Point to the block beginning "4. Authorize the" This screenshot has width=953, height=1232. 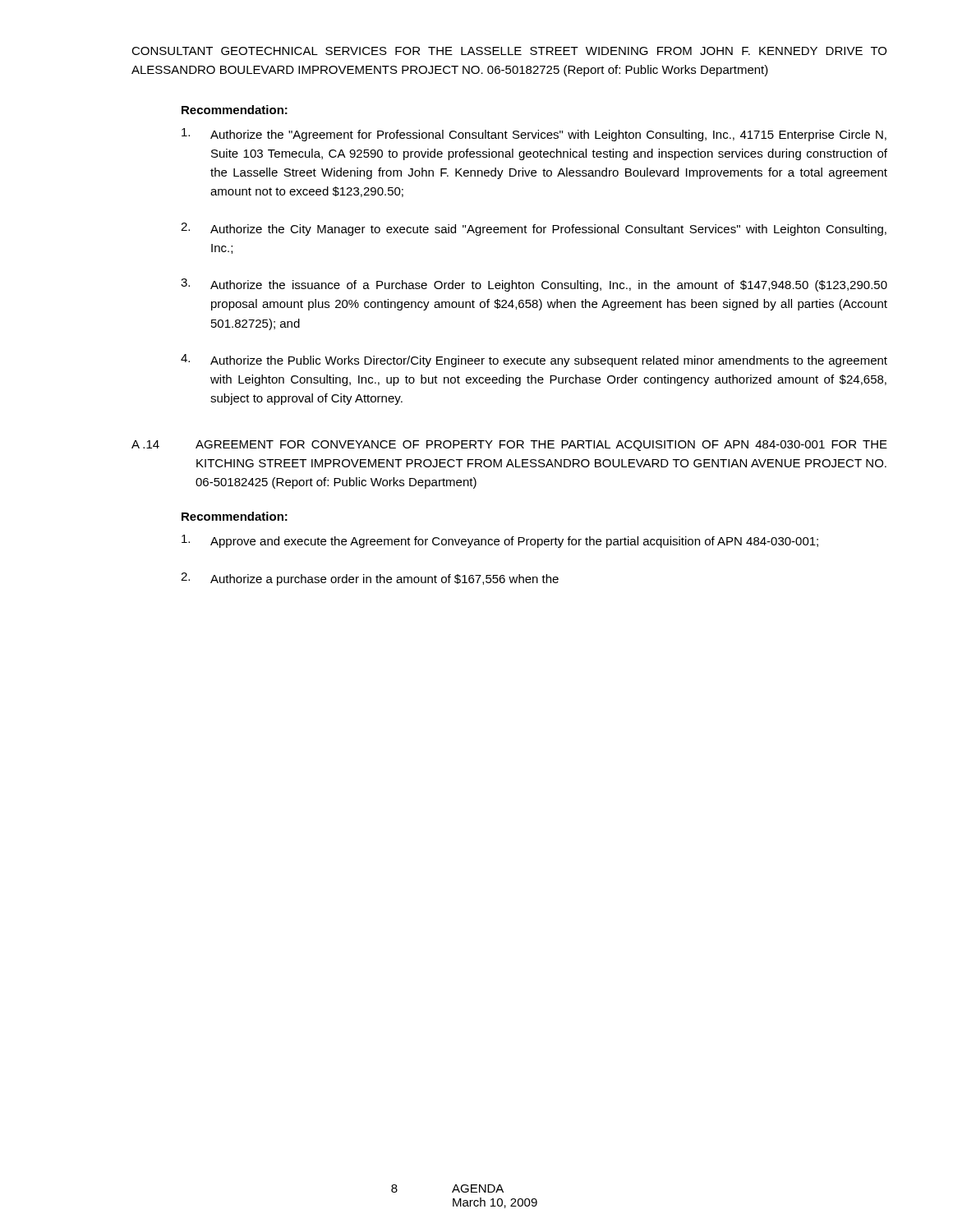pos(534,379)
